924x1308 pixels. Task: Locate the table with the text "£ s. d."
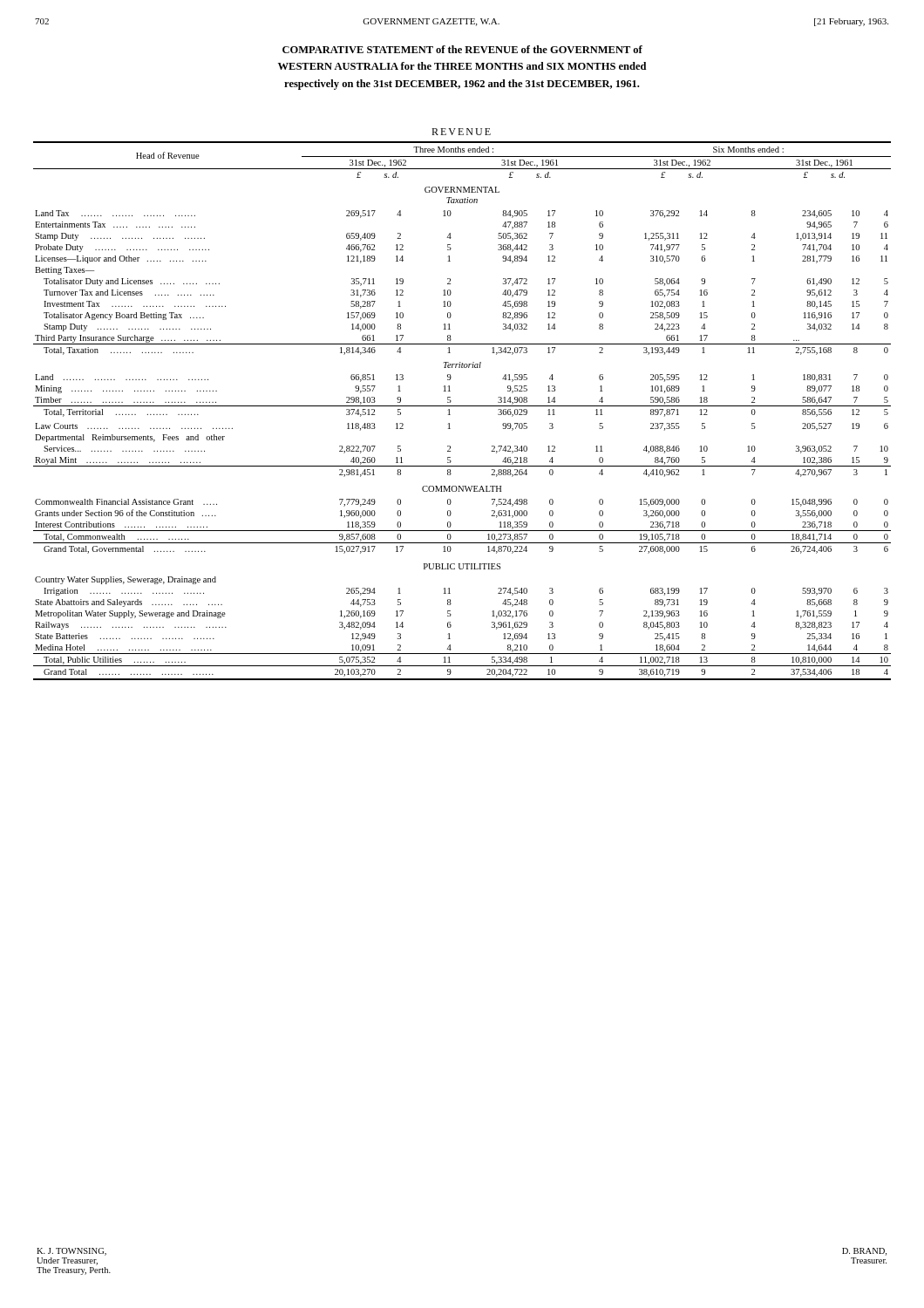[x=462, y=411]
